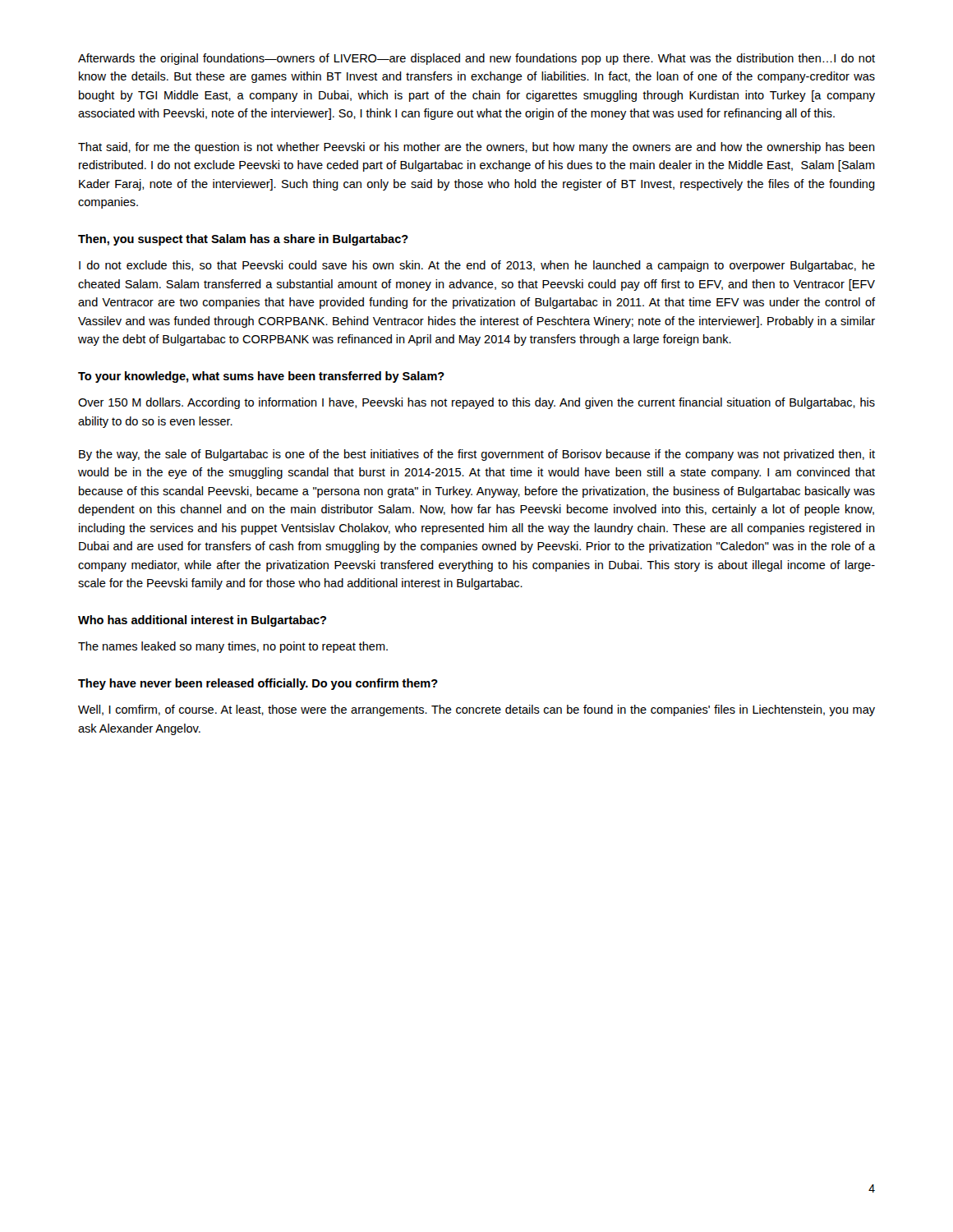Navigate to the region starting "Afterwards the original foundations—owners of"

pyautogui.click(x=476, y=86)
